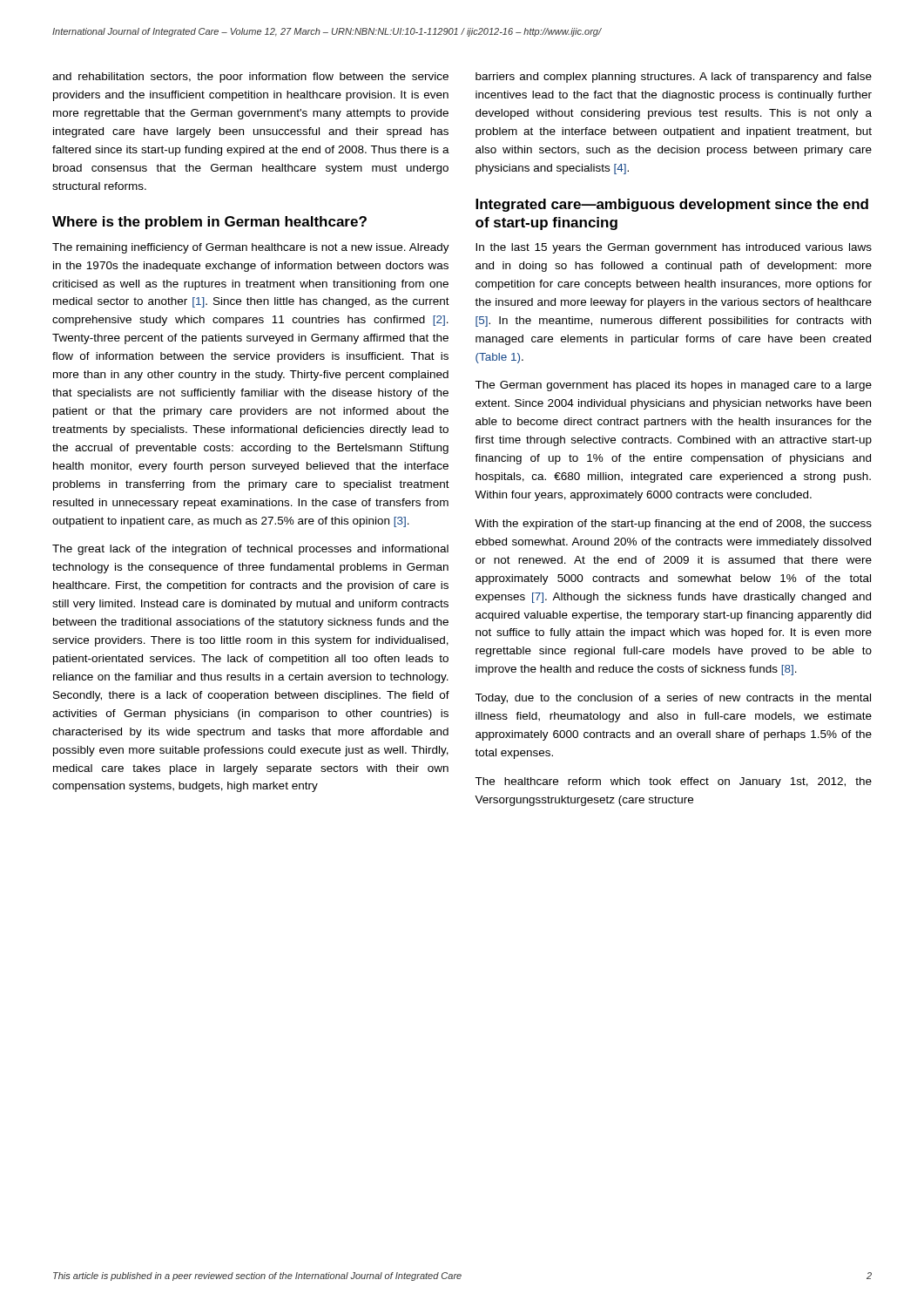Navigate to the region starting "Where is the problem in German healthcare?"
The width and height of the screenshot is (924, 1307).
pyautogui.click(x=210, y=222)
